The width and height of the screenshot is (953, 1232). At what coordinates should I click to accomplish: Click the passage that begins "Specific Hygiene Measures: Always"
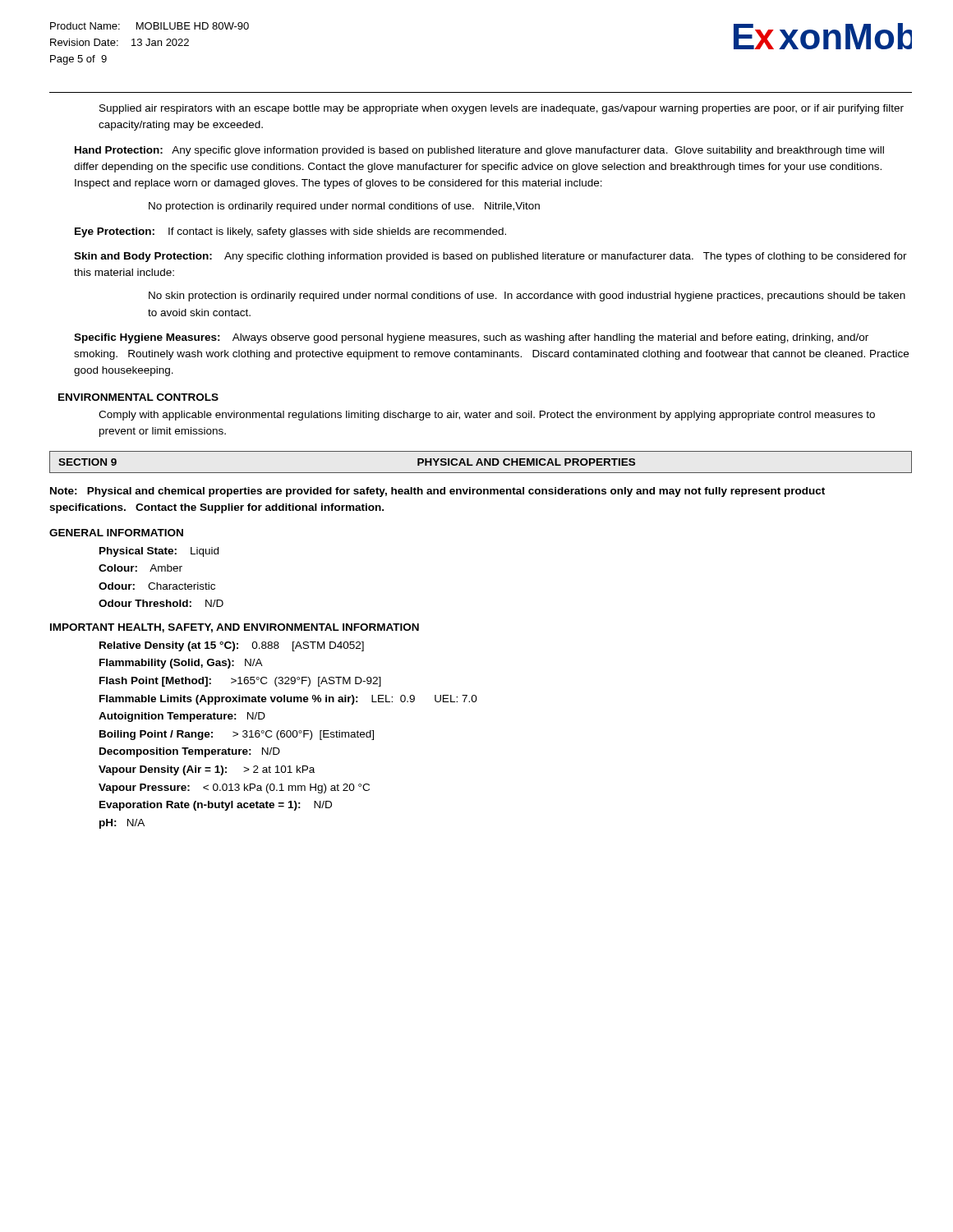(x=492, y=354)
